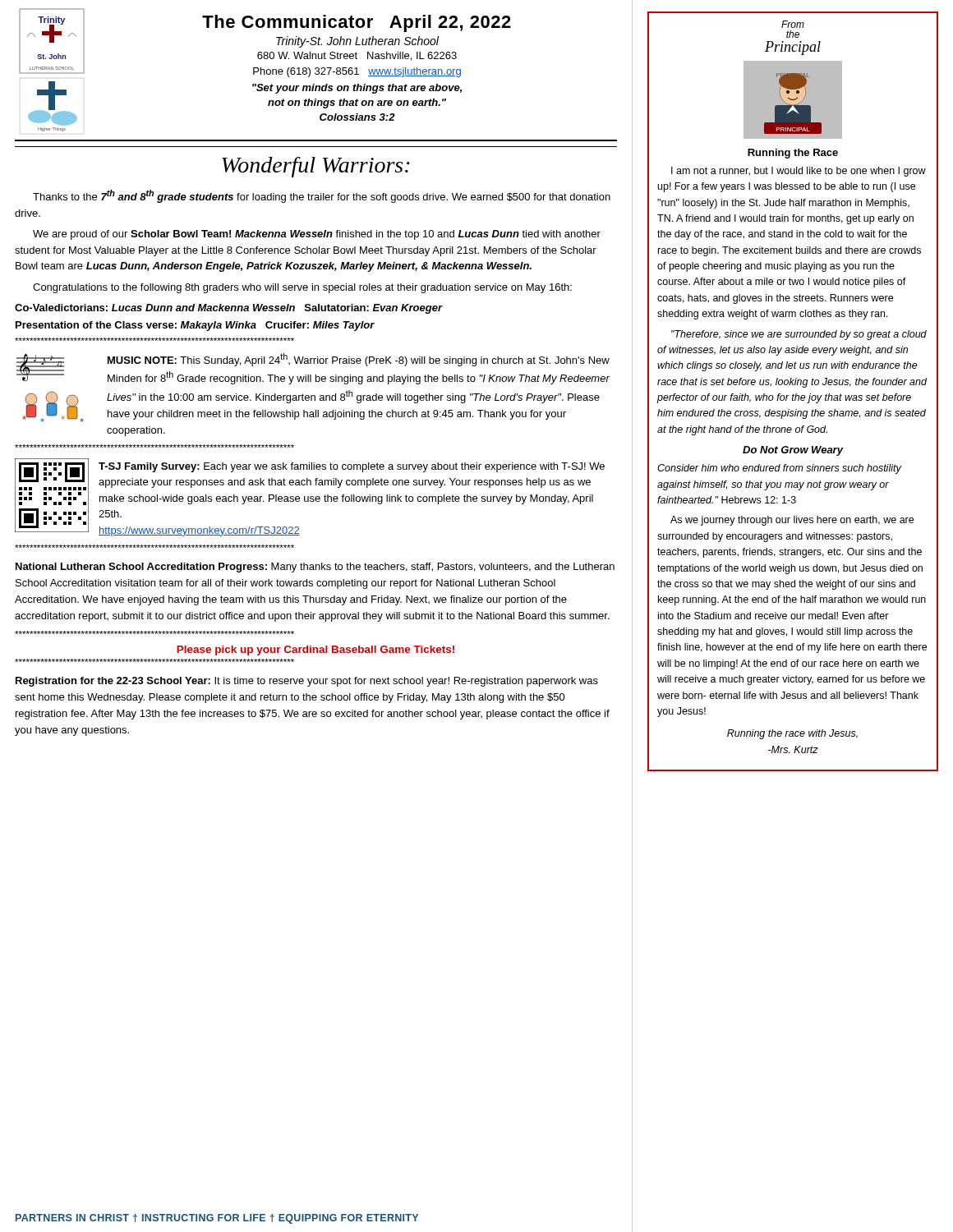953x1232 pixels.
Task: Select the text with the text "Running the race with Jesus,-Mrs. Kurtz"
Action: [793, 742]
